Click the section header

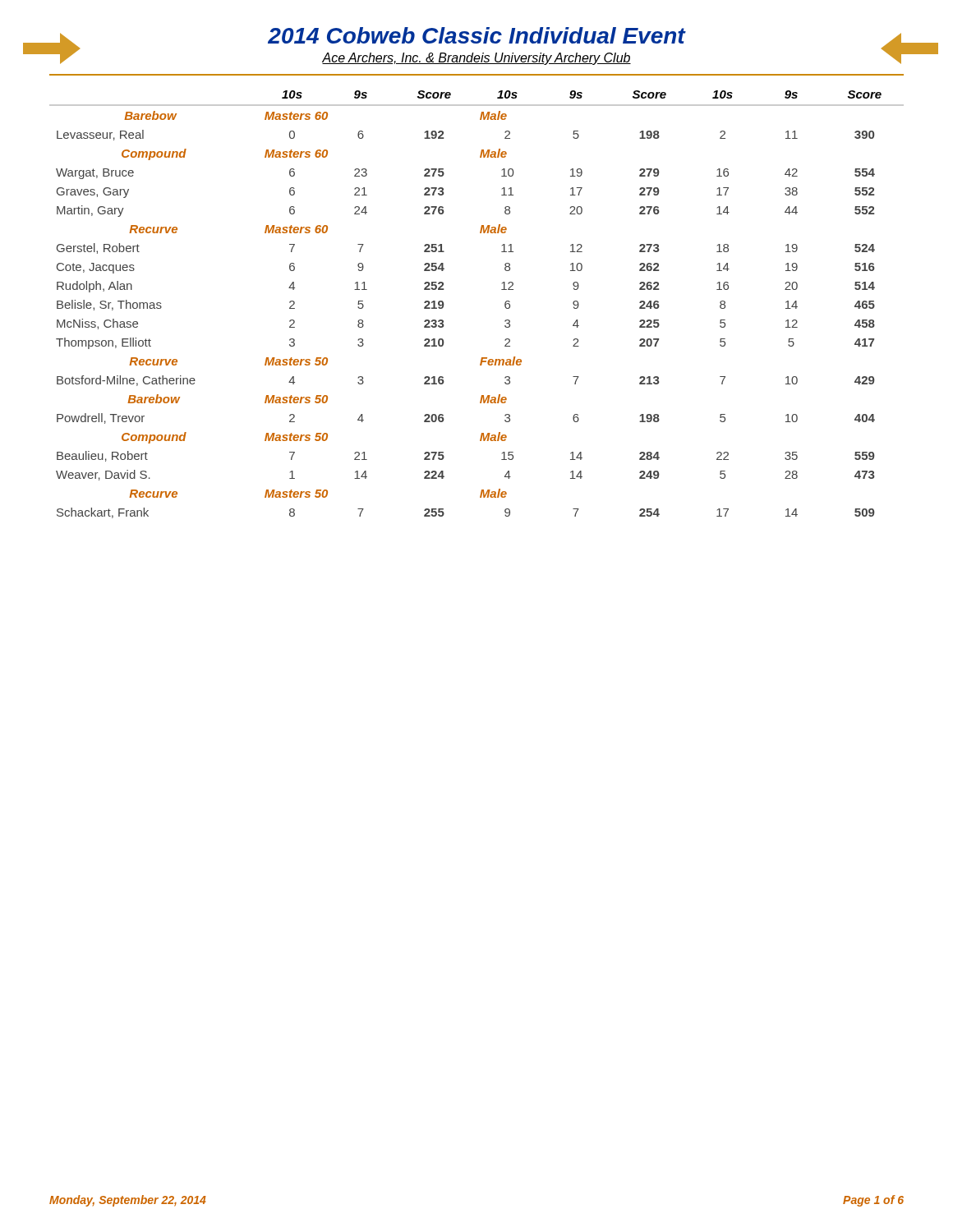pyautogui.click(x=476, y=58)
